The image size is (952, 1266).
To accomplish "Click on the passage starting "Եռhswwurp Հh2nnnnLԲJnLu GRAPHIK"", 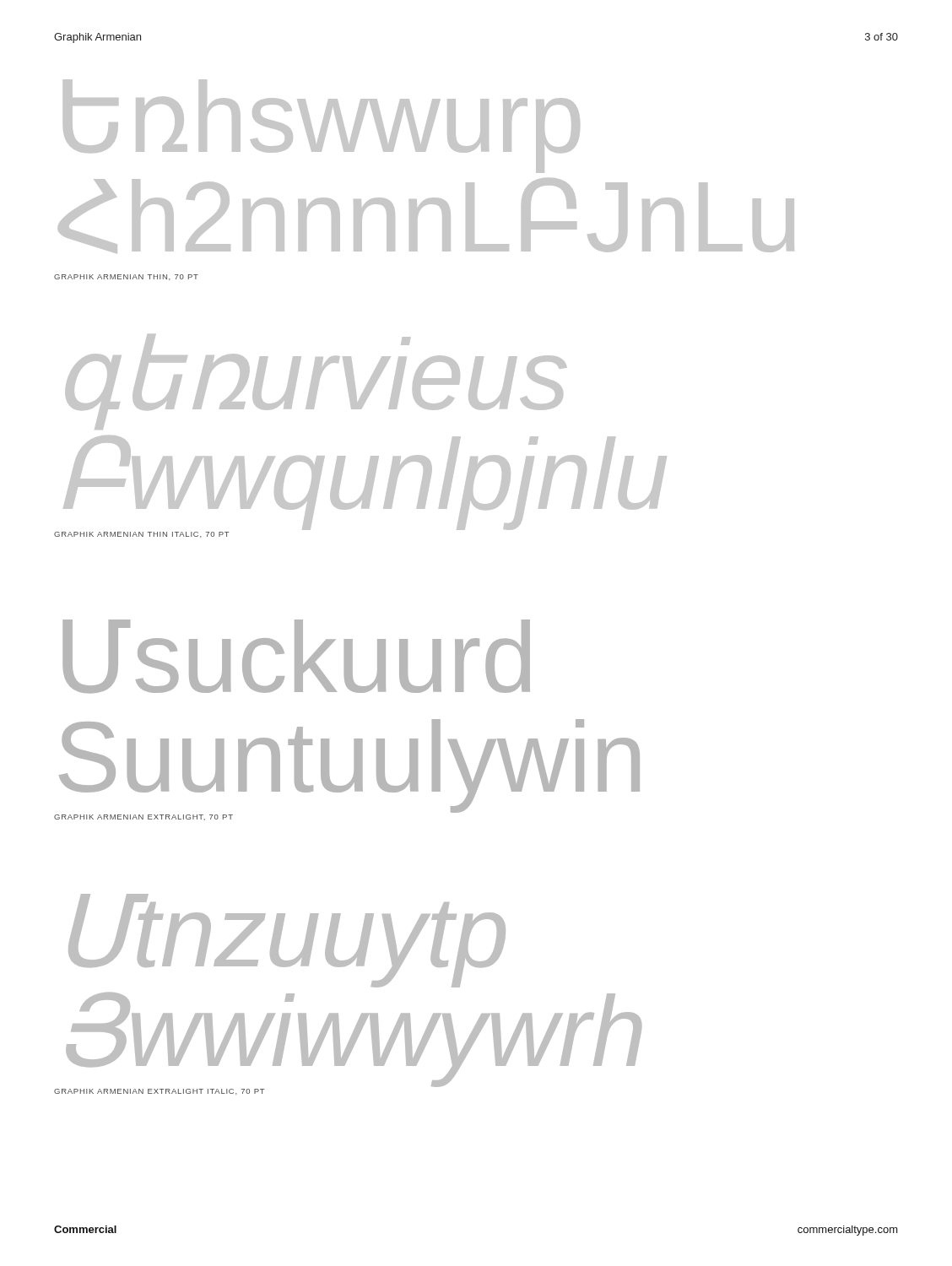I will [x=476, y=174].
